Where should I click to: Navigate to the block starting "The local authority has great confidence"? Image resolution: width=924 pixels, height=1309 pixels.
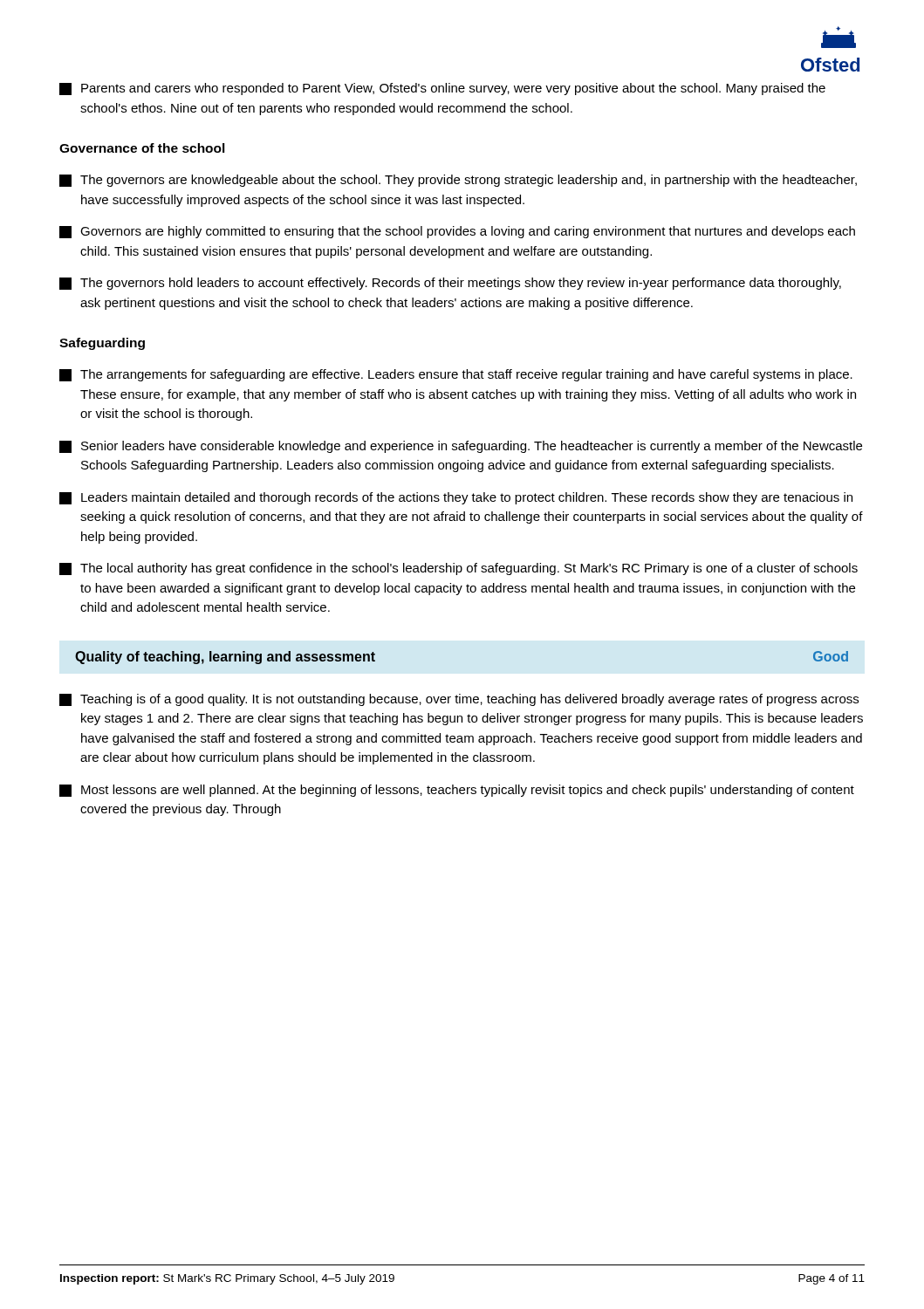(462, 588)
